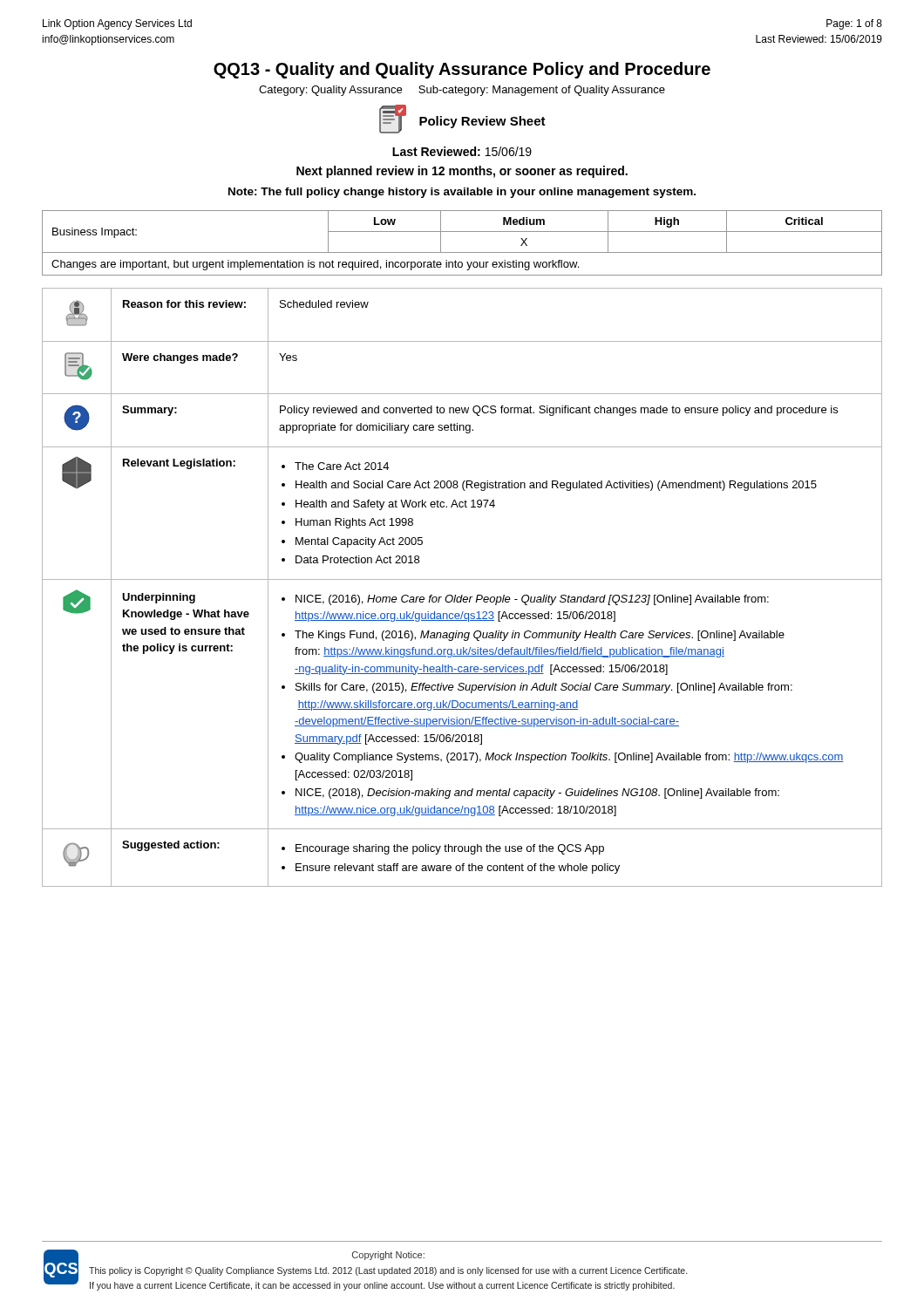
Task: Click on the table containing "Encourage sharing the policy through"
Action: point(462,587)
